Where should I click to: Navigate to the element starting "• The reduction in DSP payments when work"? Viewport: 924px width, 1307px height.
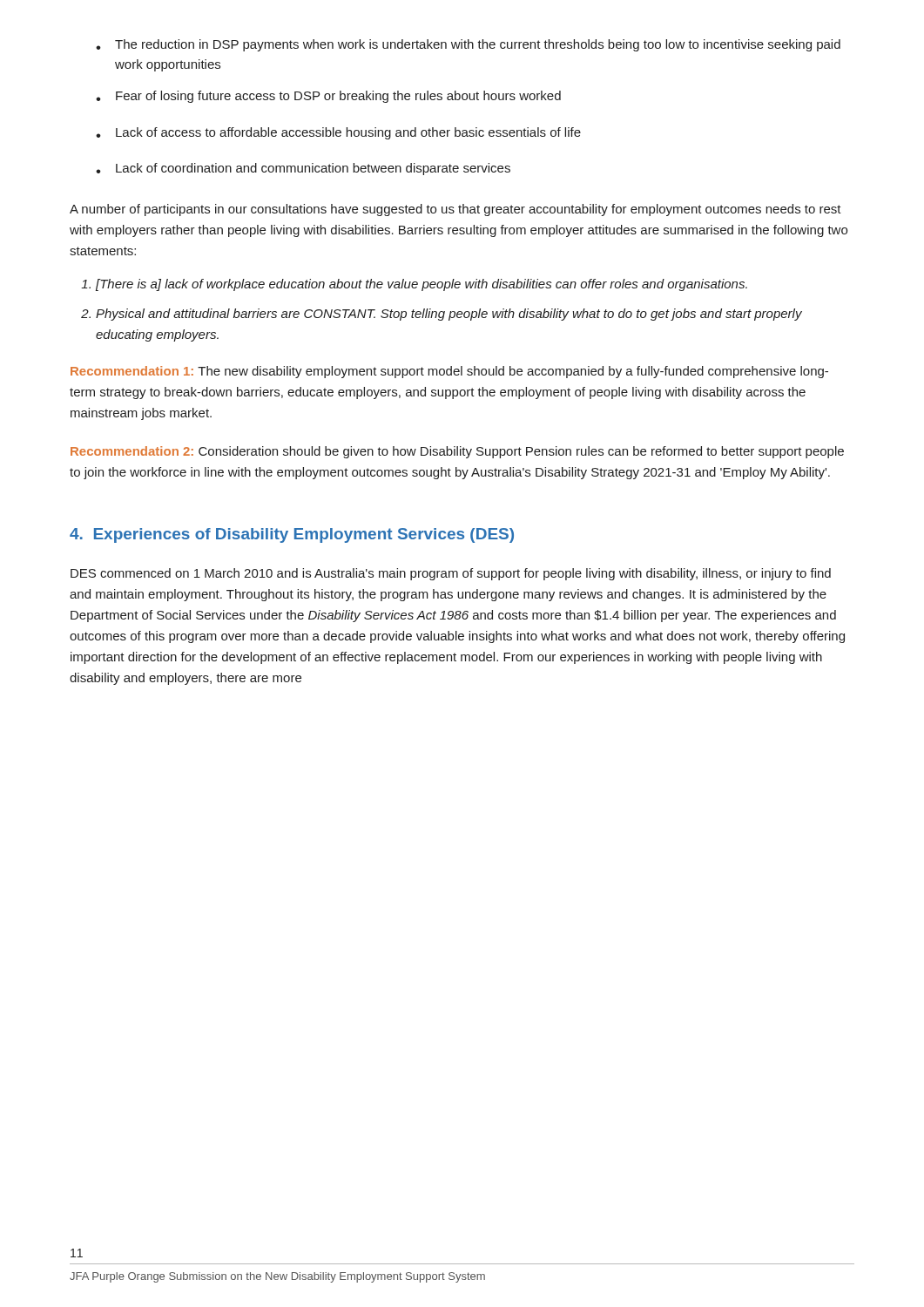coord(475,55)
